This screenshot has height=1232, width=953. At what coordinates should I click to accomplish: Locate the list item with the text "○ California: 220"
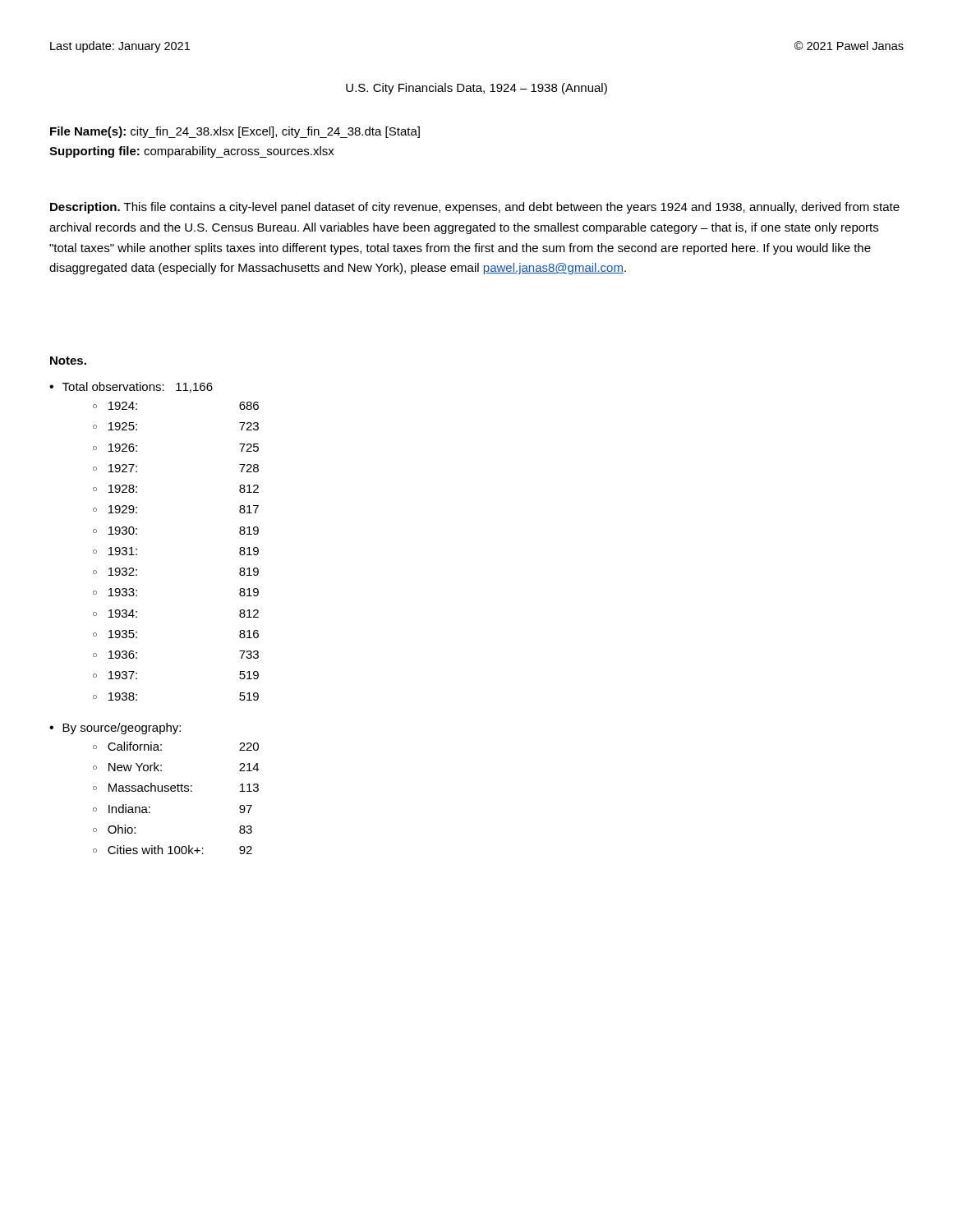(133, 746)
